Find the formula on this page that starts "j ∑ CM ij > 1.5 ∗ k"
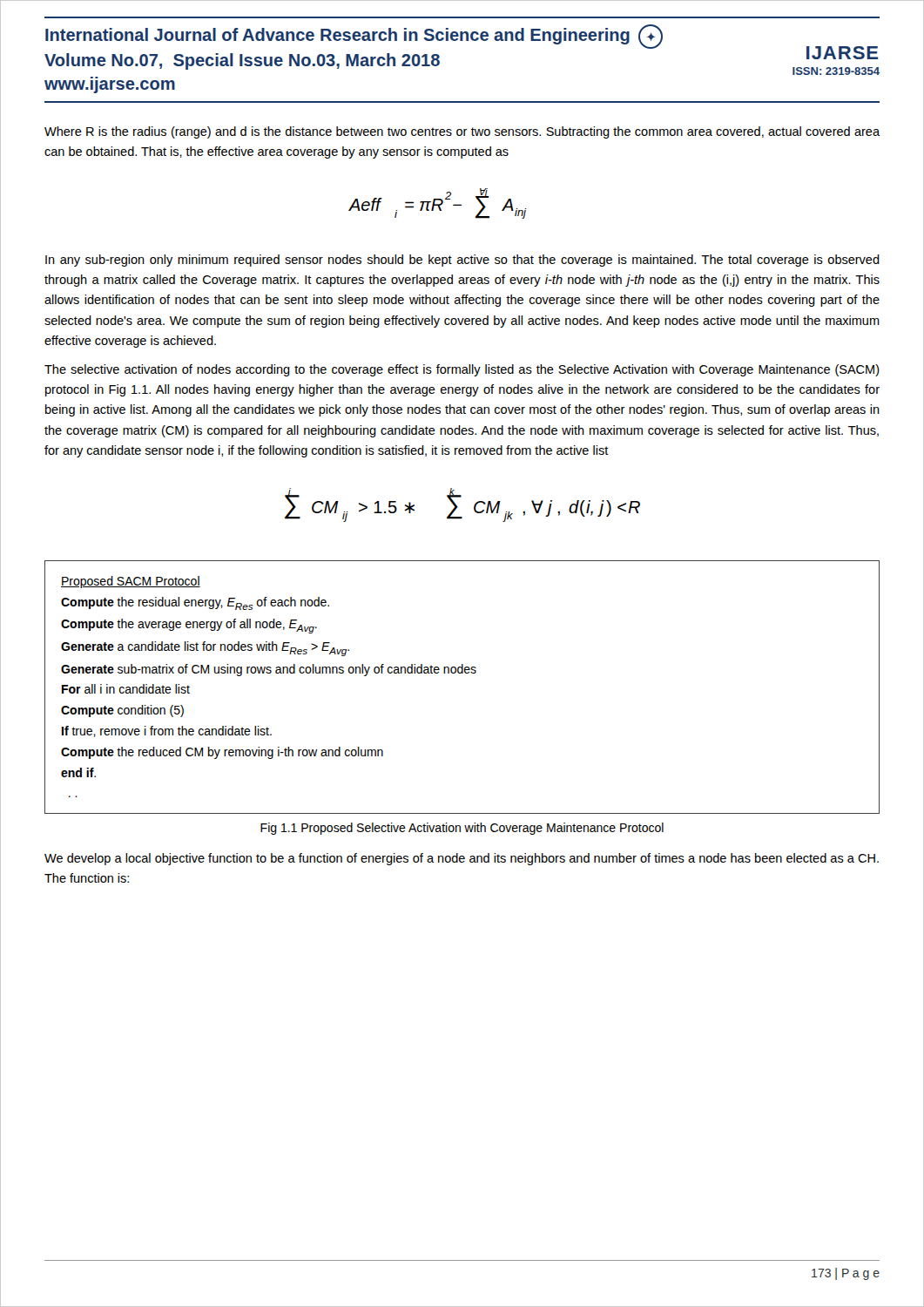The height and width of the screenshot is (1307, 924). tap(462, 511)
